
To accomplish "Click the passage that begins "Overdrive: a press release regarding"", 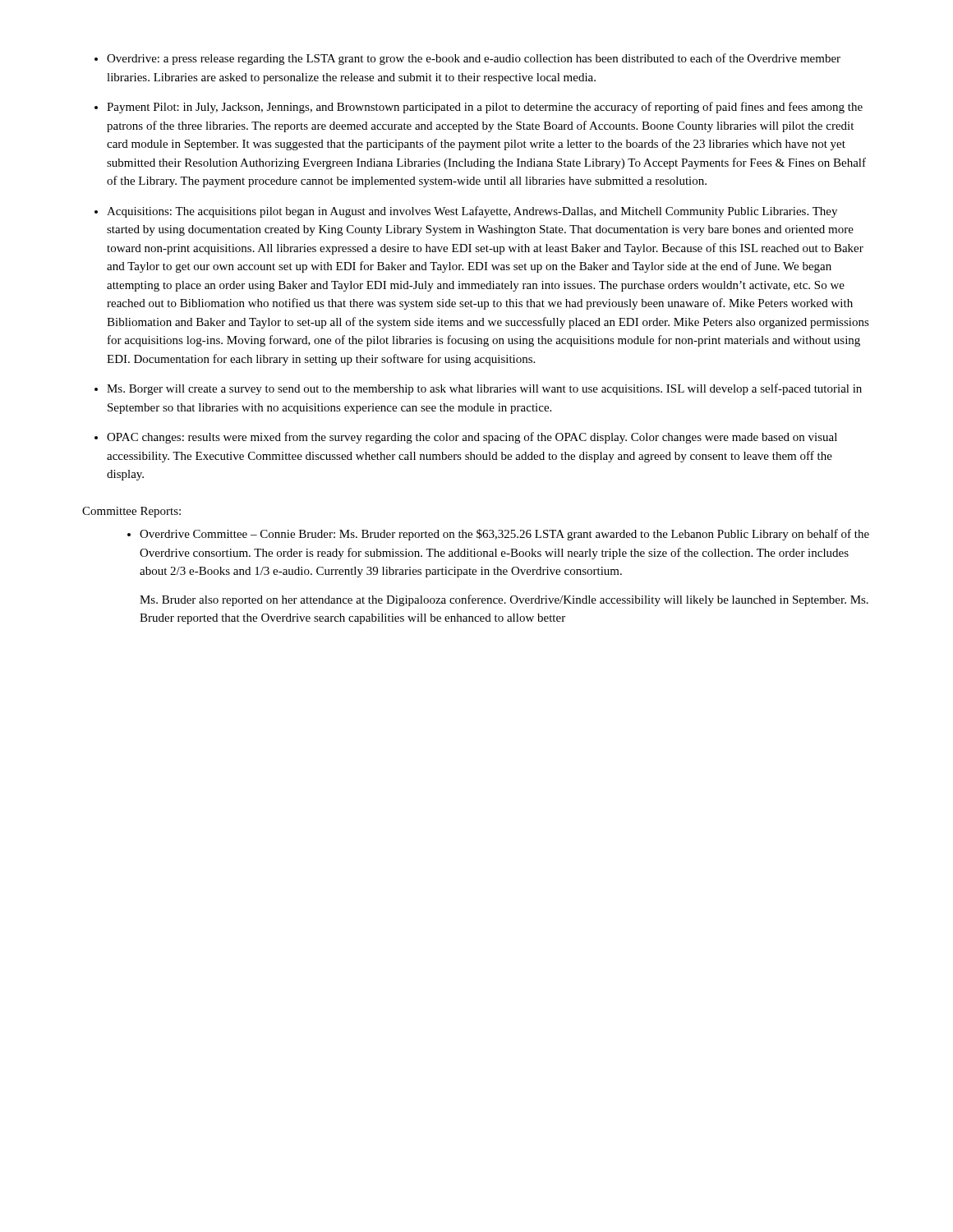I will click(x=489, y=68).
